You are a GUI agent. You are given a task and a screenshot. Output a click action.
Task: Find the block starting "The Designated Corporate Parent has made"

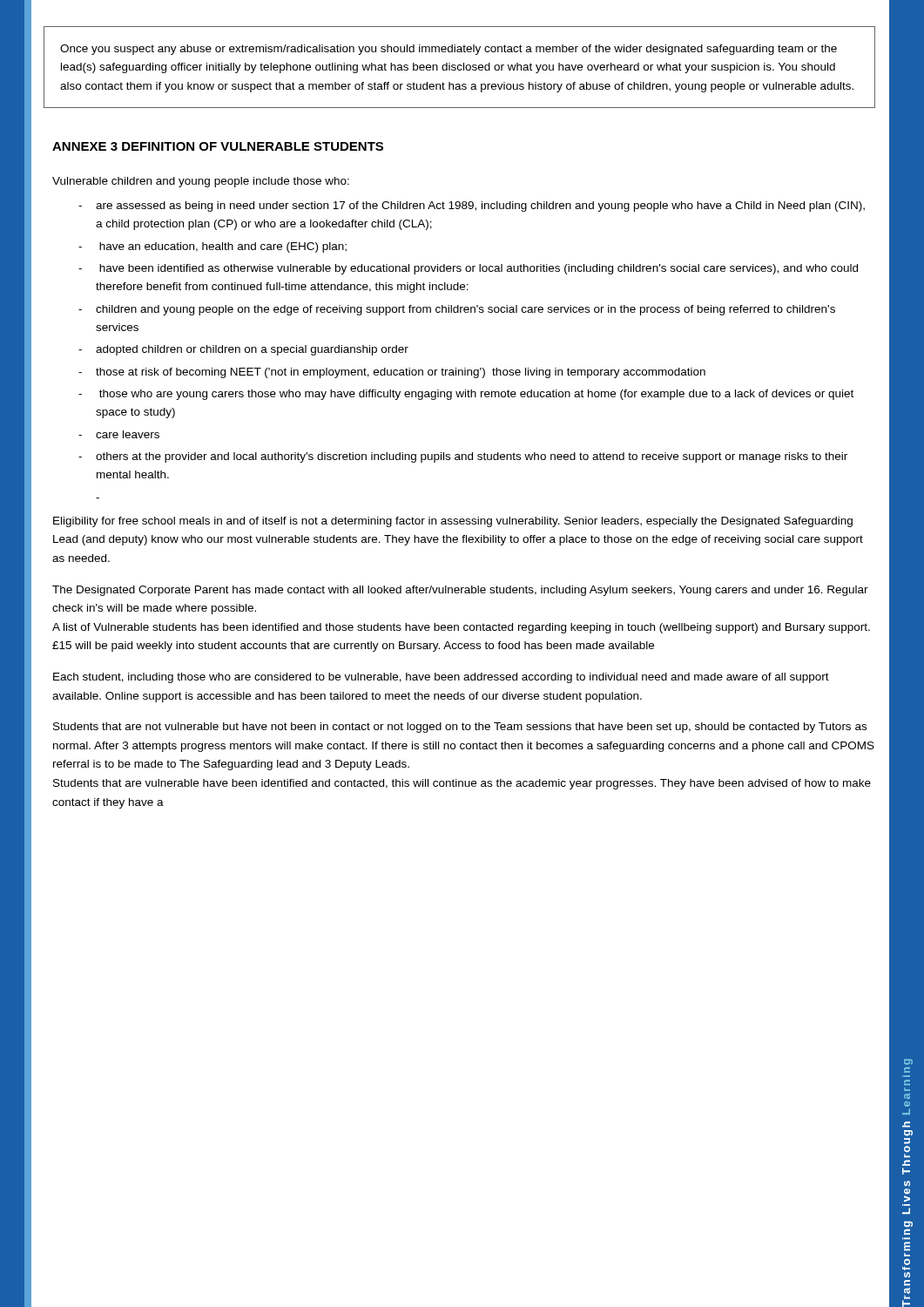coord(462,617)
